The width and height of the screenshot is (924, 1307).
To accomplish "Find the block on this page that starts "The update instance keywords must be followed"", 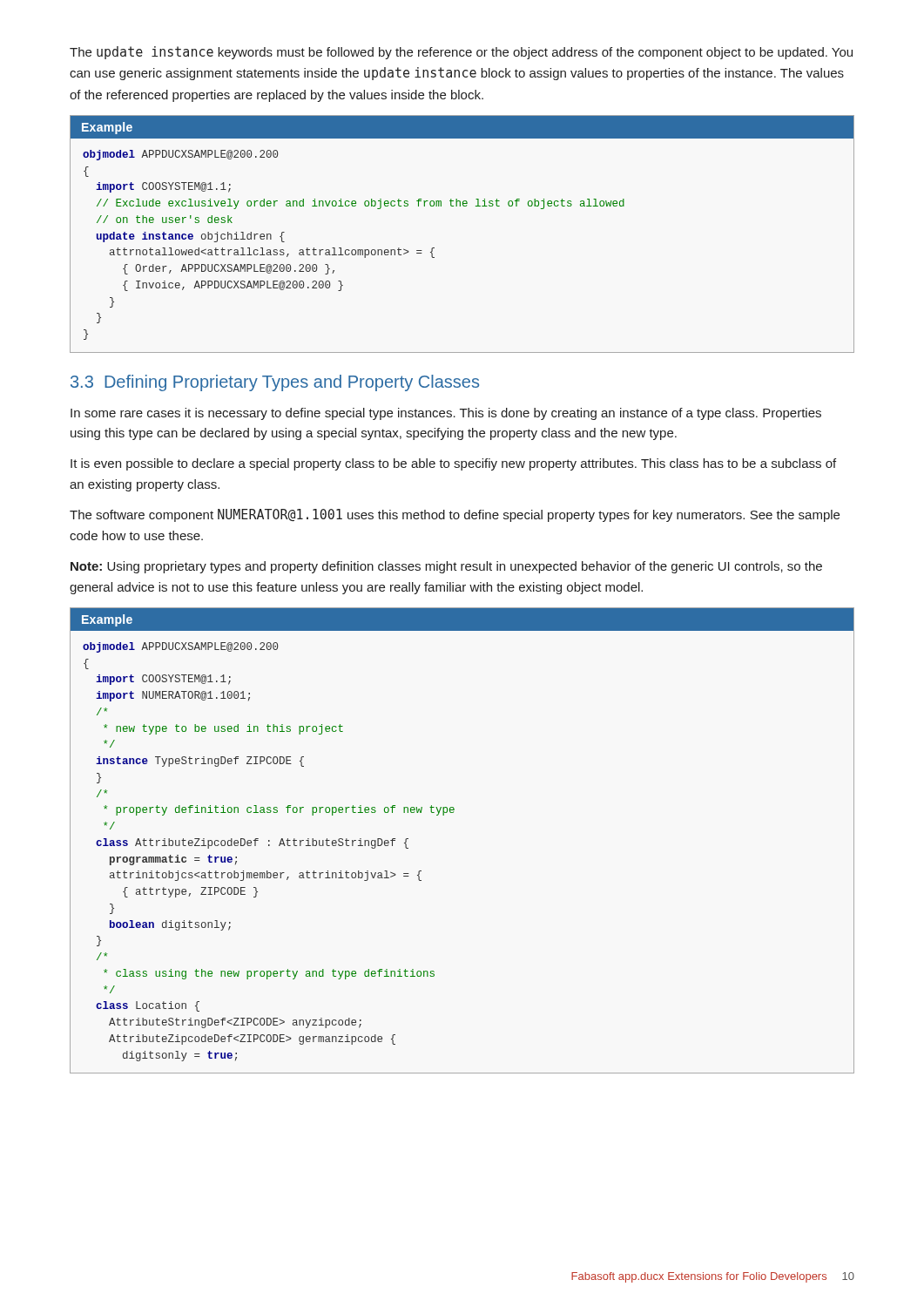I will 462,73.
